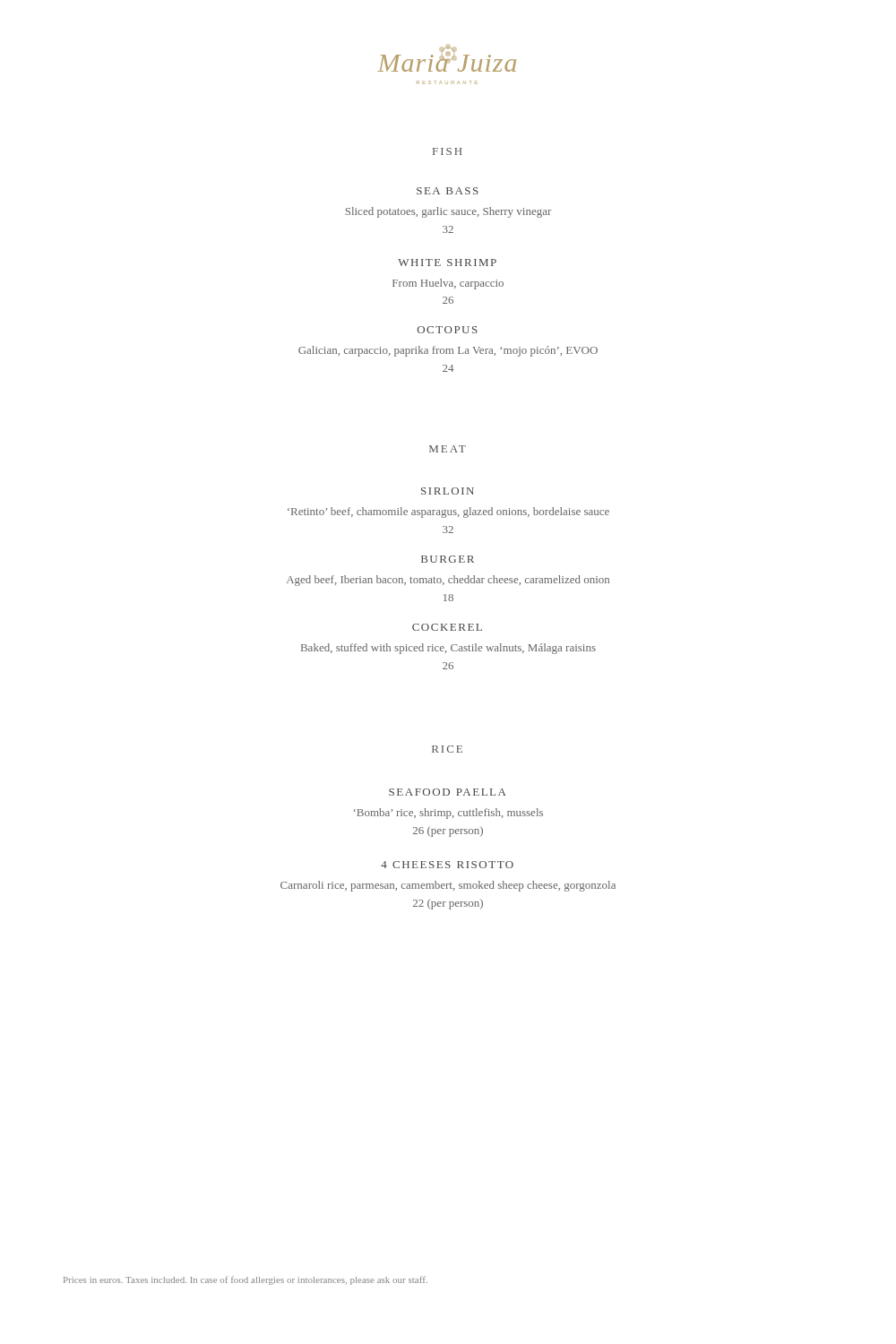Image resolution: width=896 pixels, height=1344 pixels.
Task: Select the text block containing "Galician, carpaccio, paprika from La Vera,"
Action: pos(448,350)
